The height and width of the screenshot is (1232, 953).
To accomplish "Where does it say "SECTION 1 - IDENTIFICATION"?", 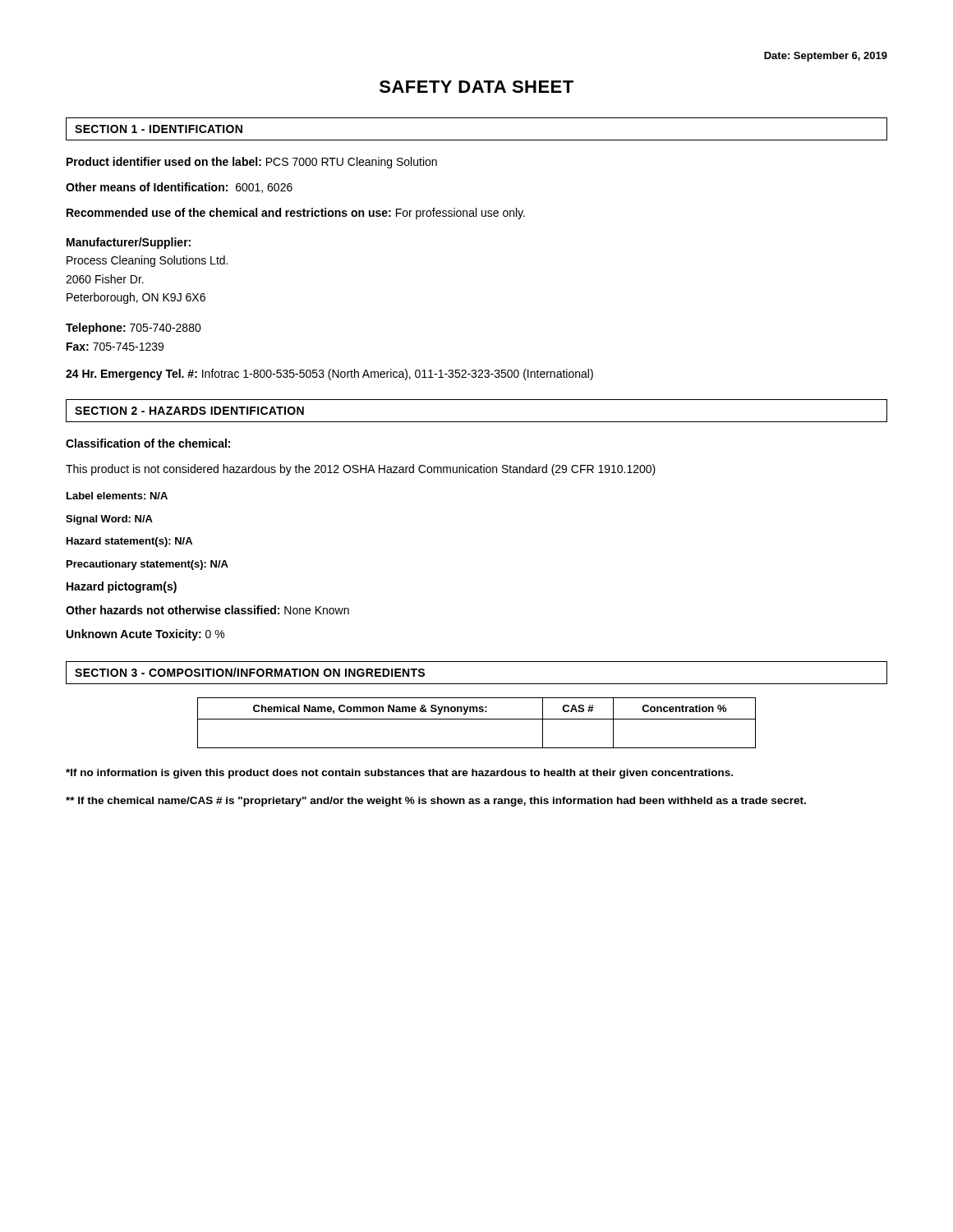I will (159, 129).
